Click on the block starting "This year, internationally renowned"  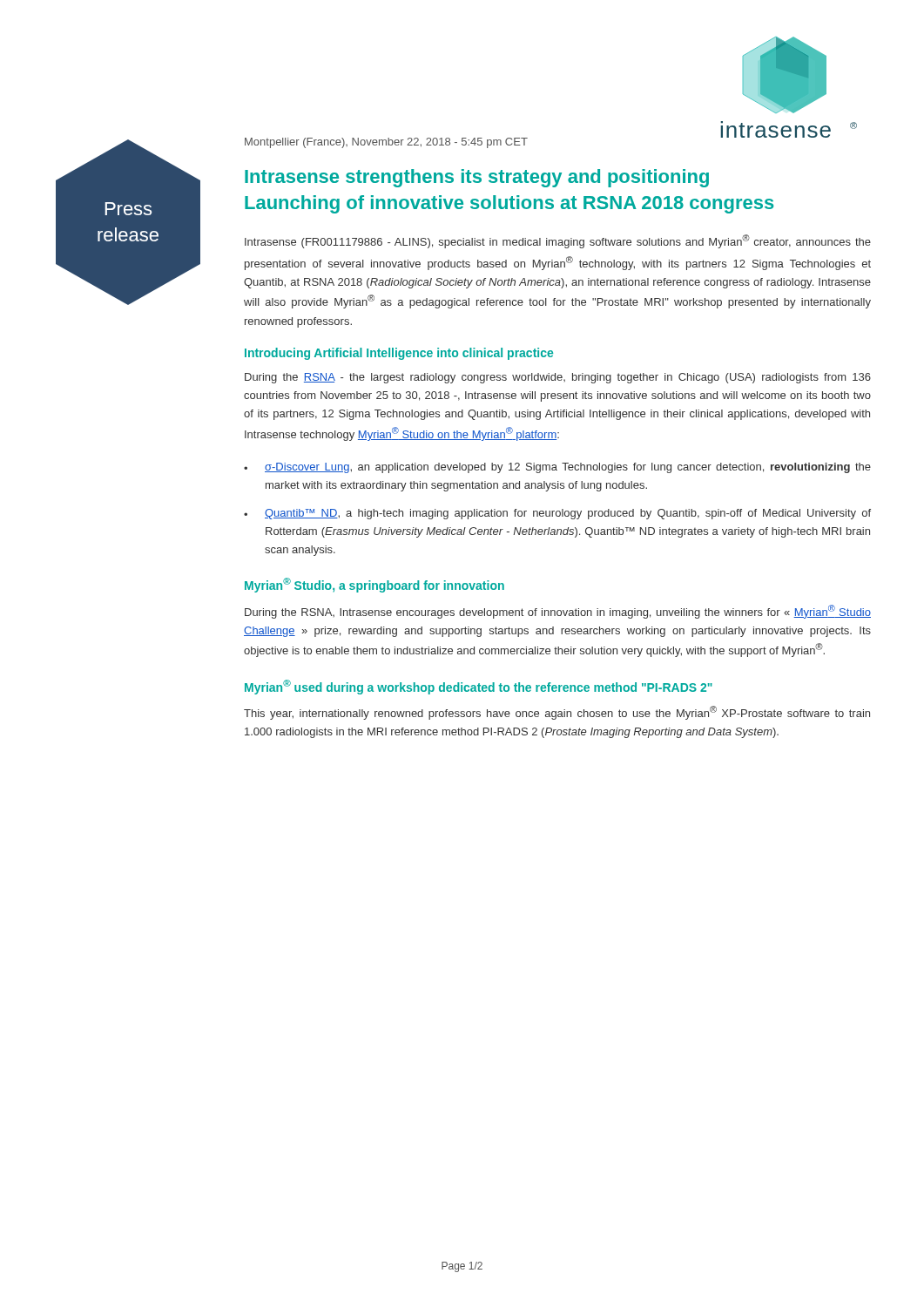click(x=557, y=721)
